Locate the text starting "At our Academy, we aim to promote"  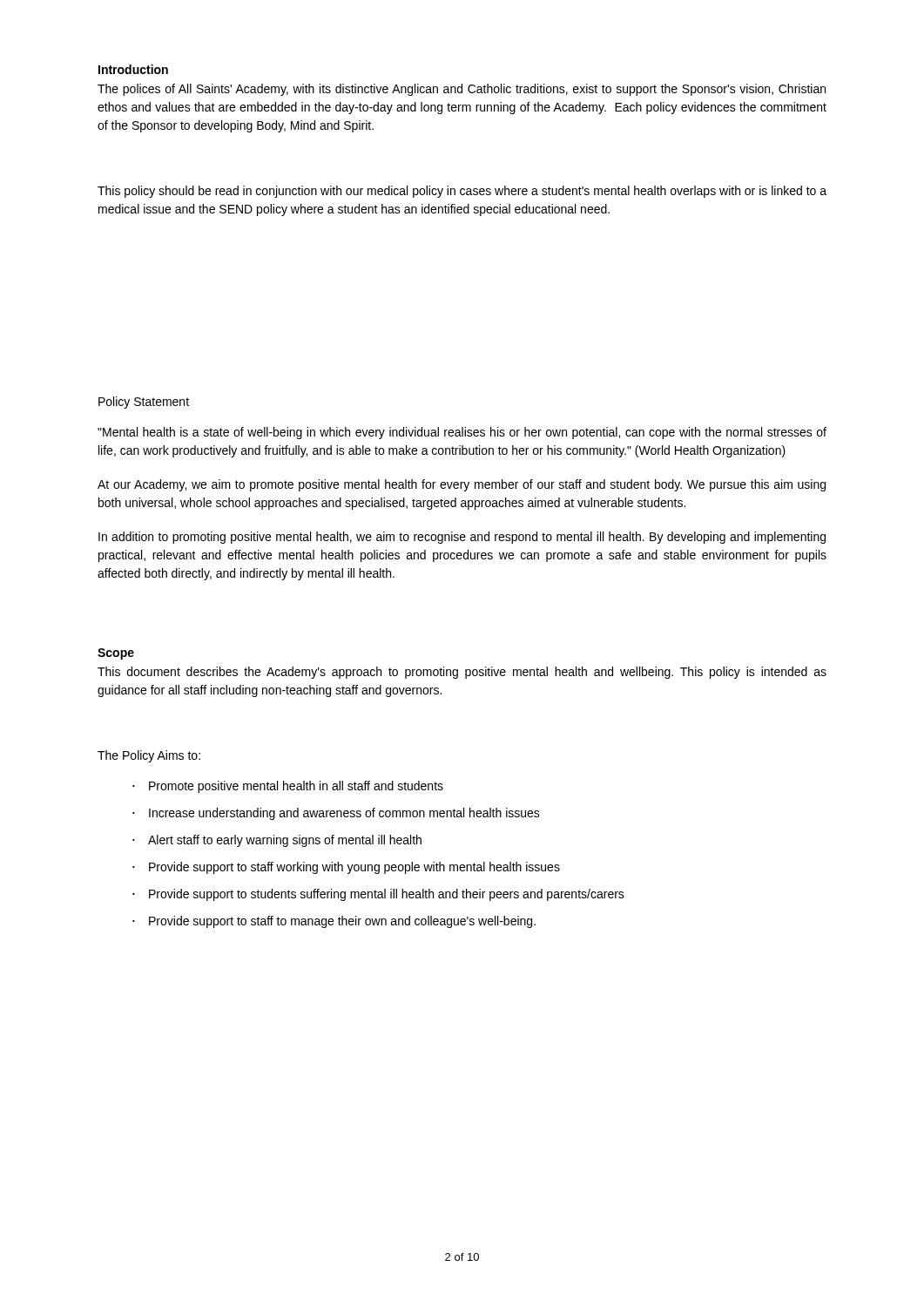point(462,494)
